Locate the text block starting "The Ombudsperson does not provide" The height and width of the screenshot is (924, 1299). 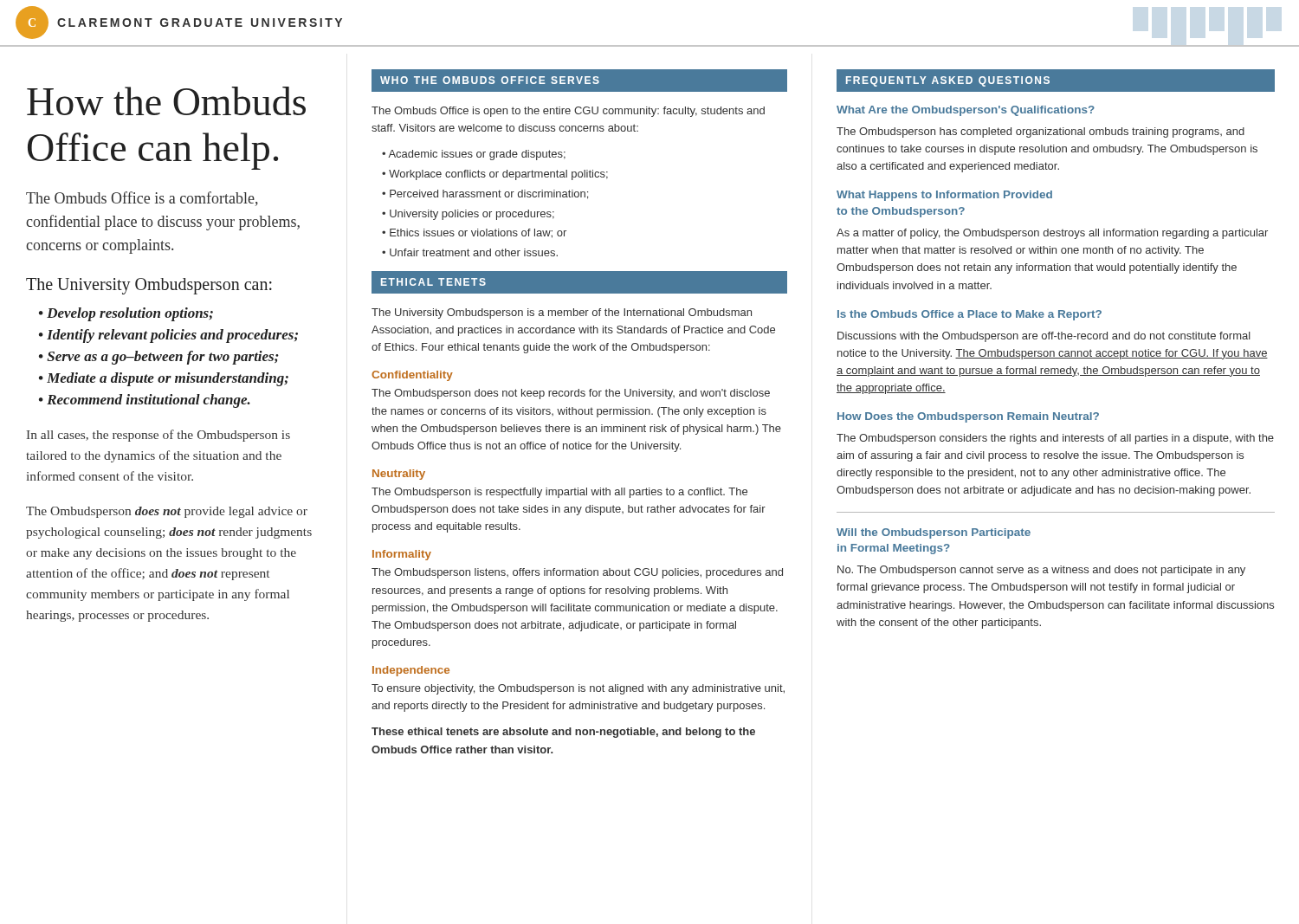(169, 562)
